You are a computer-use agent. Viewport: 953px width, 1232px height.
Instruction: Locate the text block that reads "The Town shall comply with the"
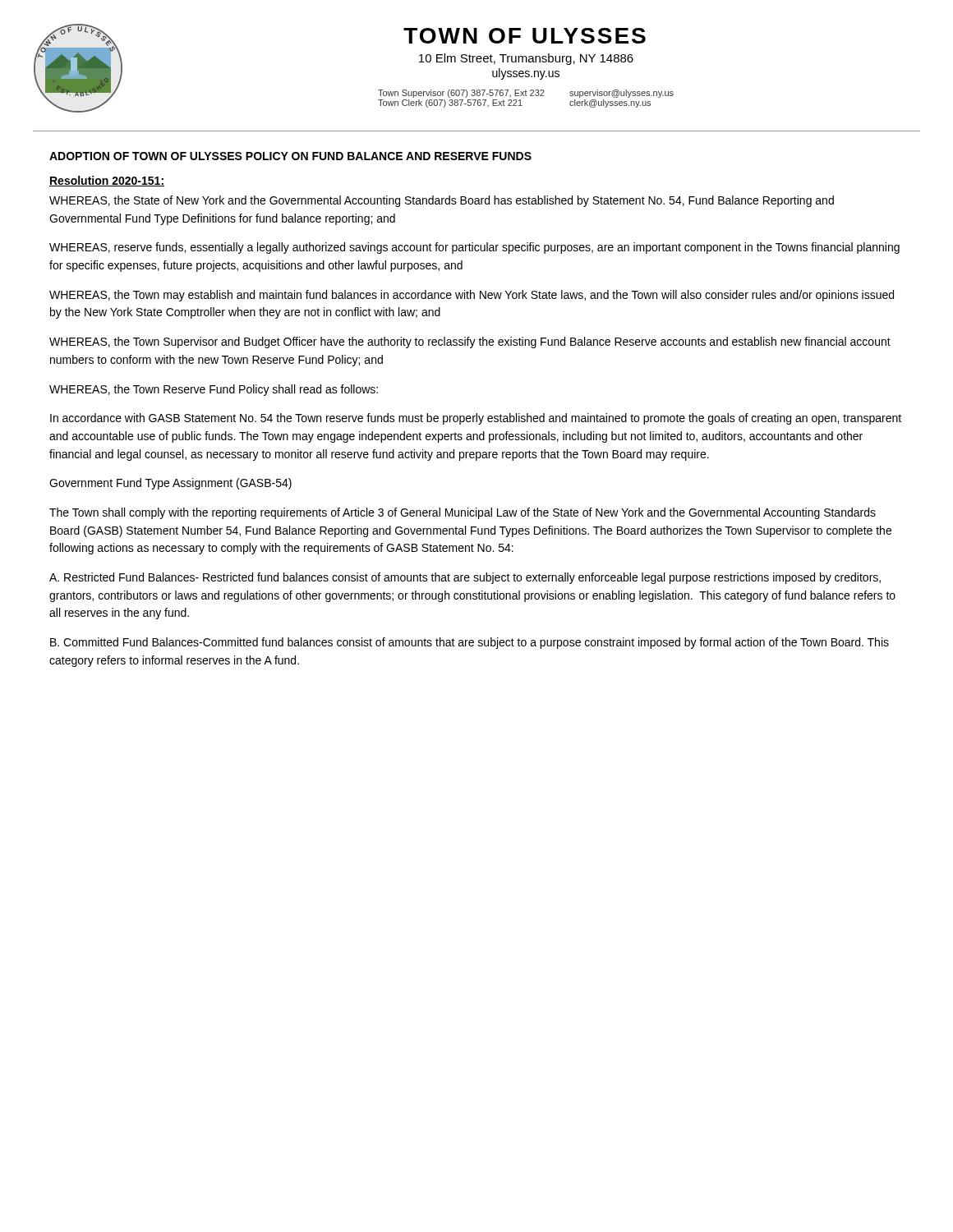(x=471, y=530)
